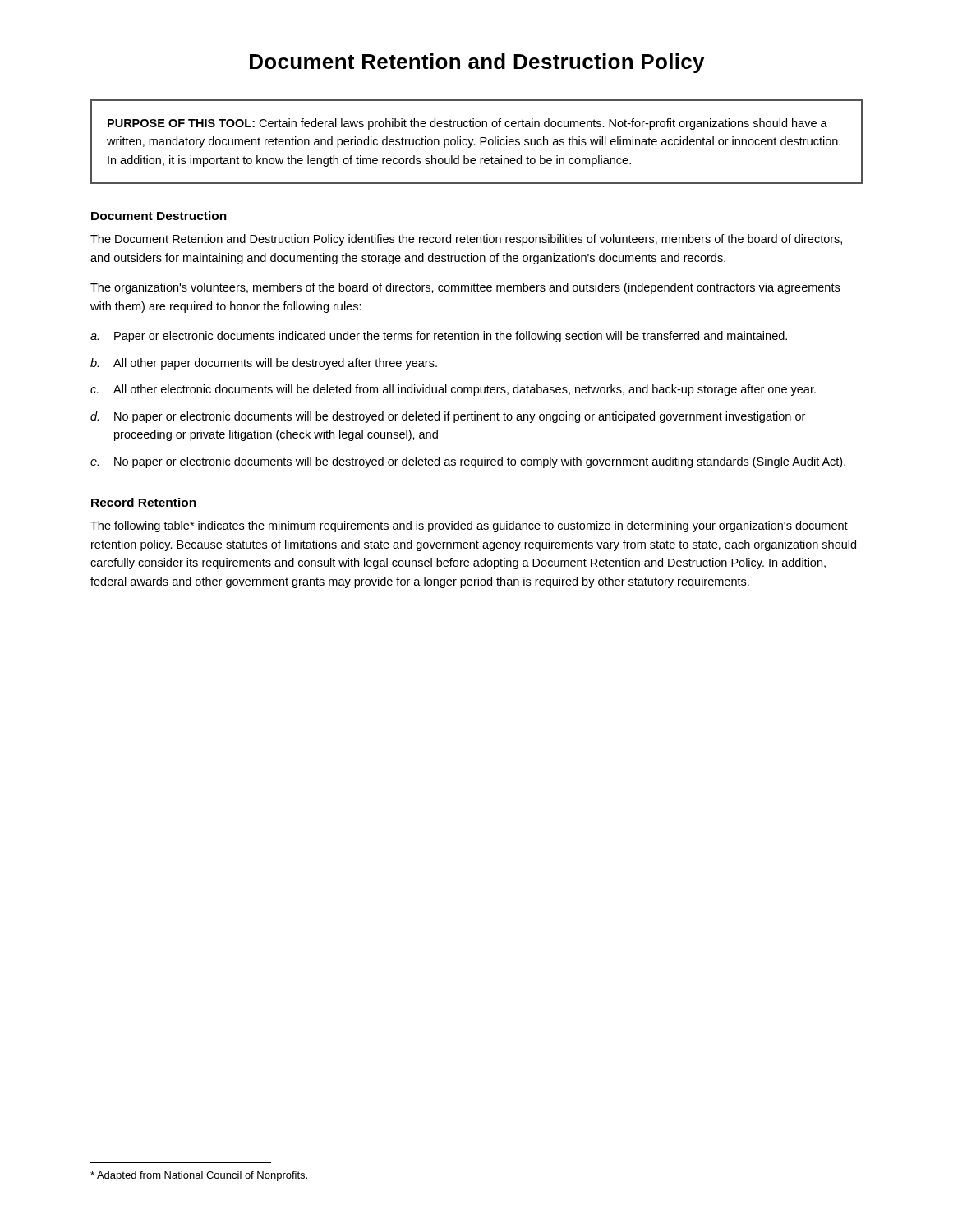This screenshot has width=953, height=1232.
Task: Select the text block that says "The Document Retention"
Action: 467,249
